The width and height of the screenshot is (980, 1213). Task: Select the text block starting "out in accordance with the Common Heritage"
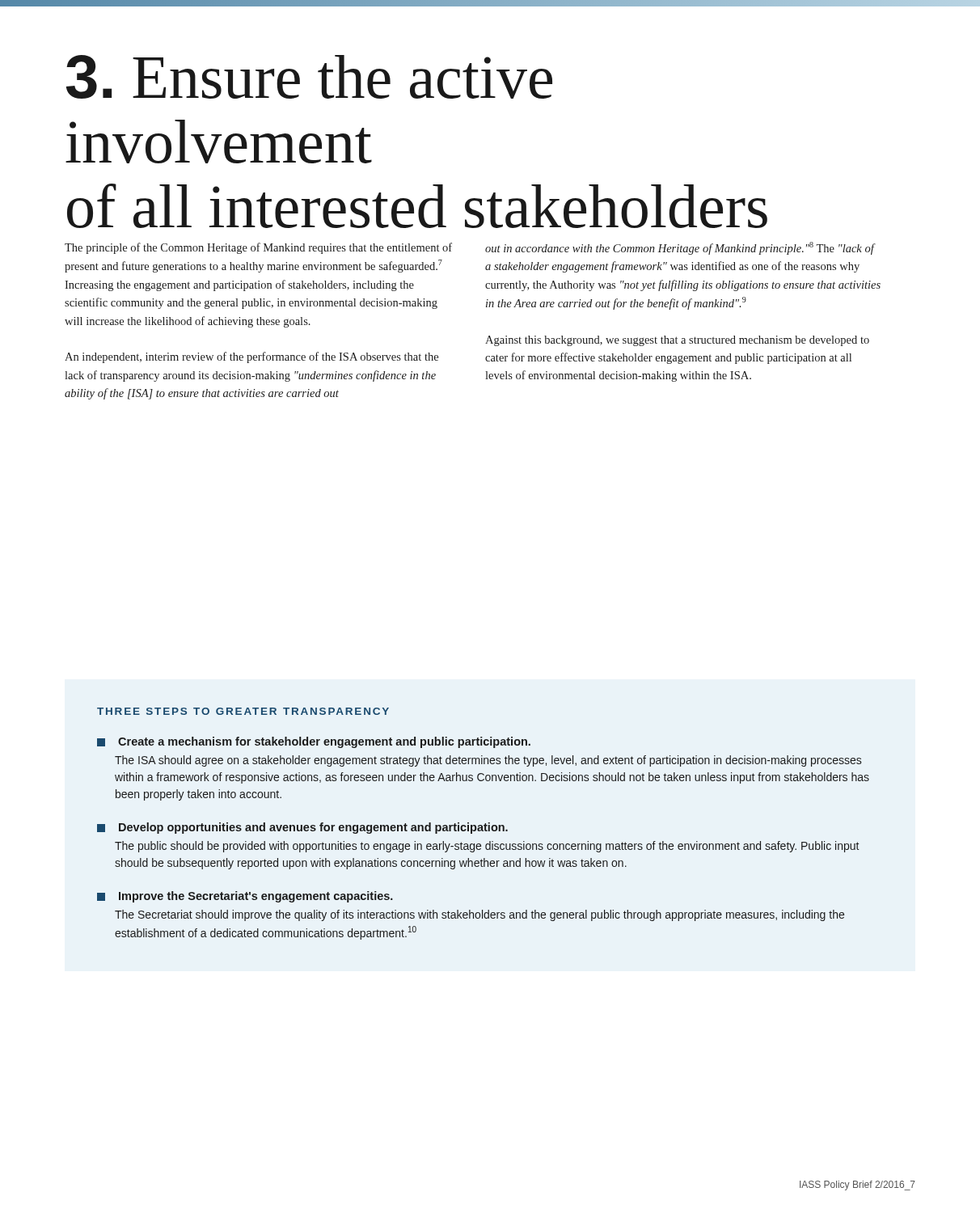click(x=683, y=275)
